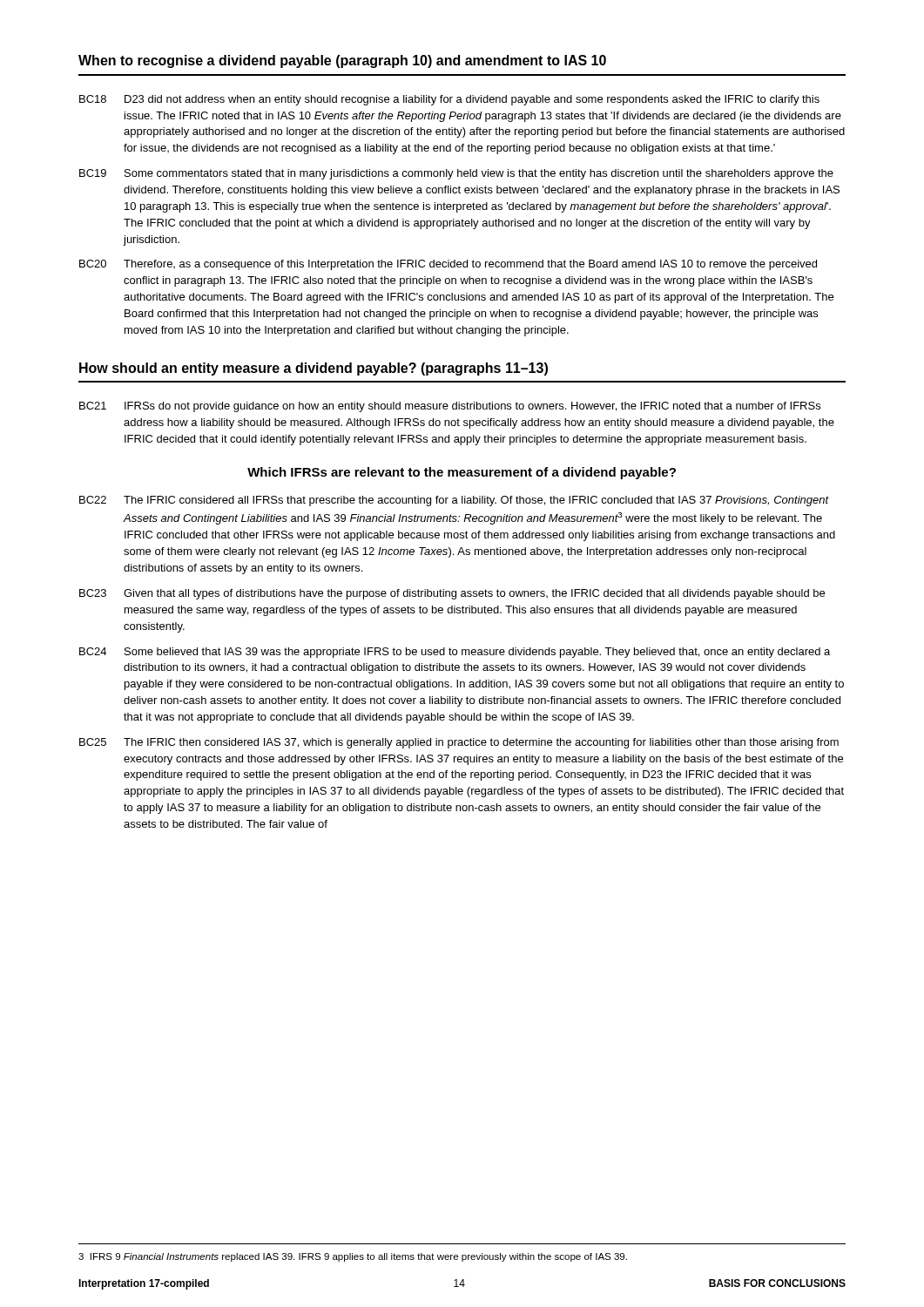Where is the passage that starts "BC24 Some believed"?
This screenshot has height=1307, width=924.
[x=462, y=685]
